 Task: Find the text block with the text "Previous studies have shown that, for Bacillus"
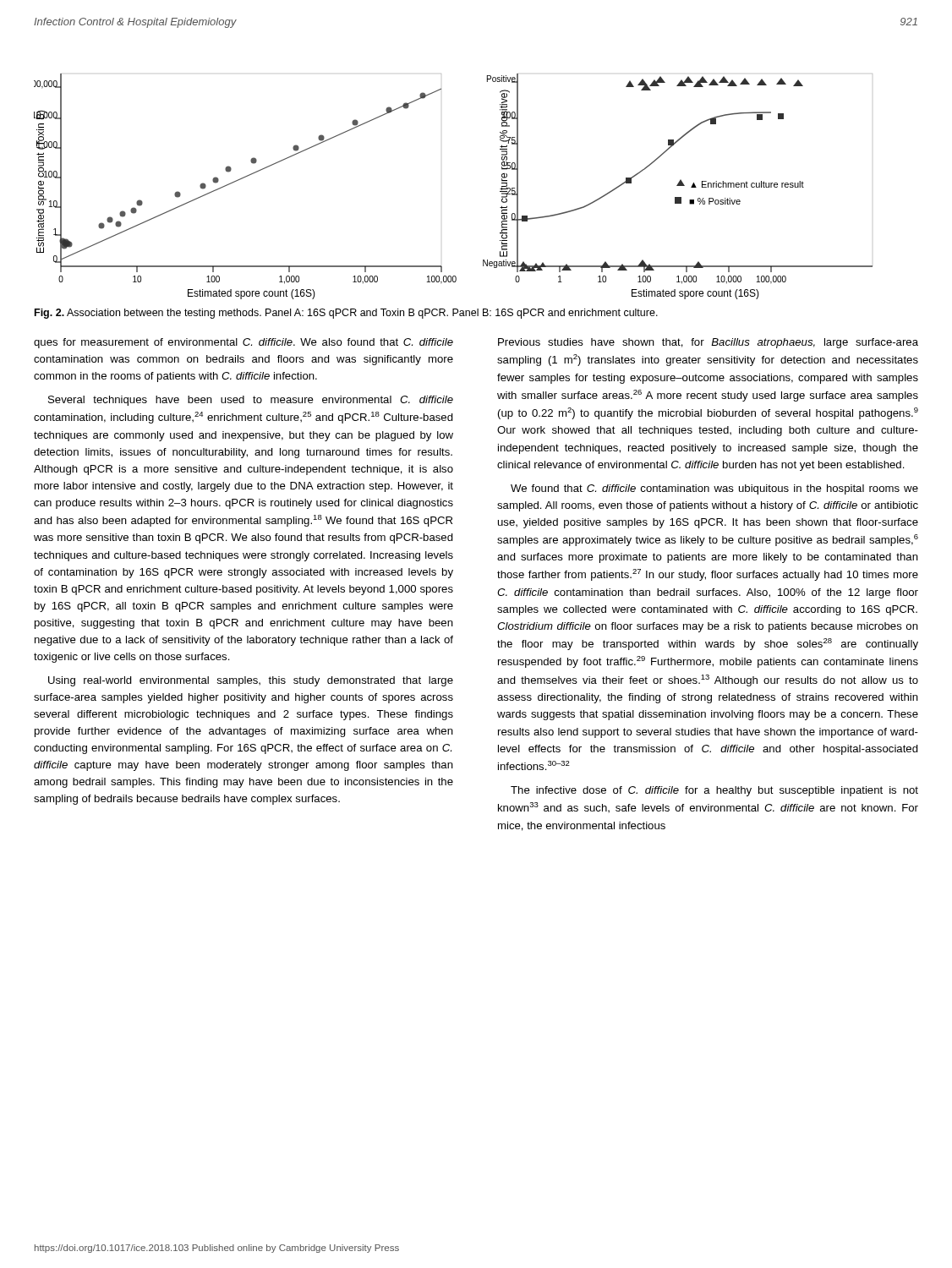708,584
